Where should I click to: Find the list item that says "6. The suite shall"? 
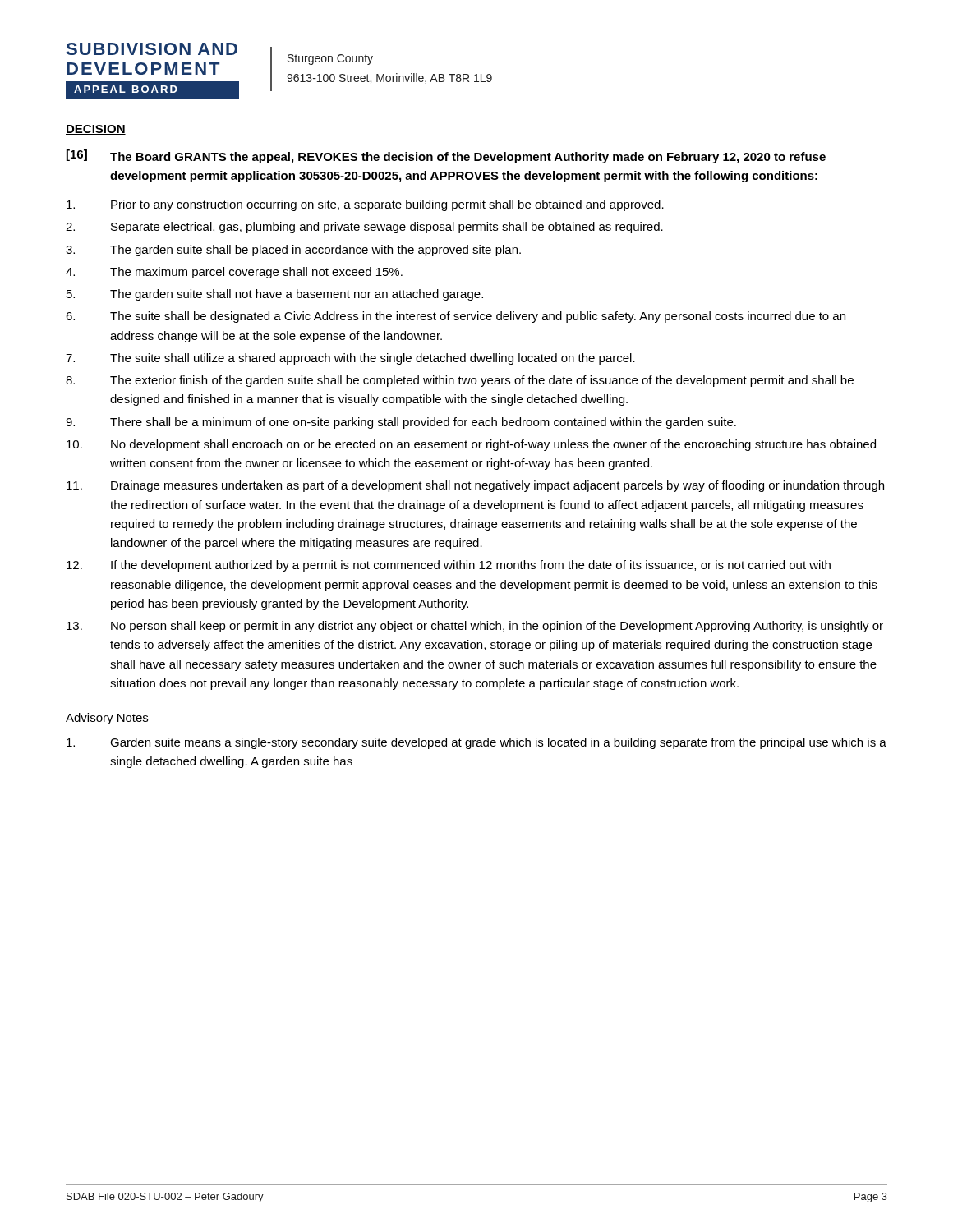coord(476,326)
